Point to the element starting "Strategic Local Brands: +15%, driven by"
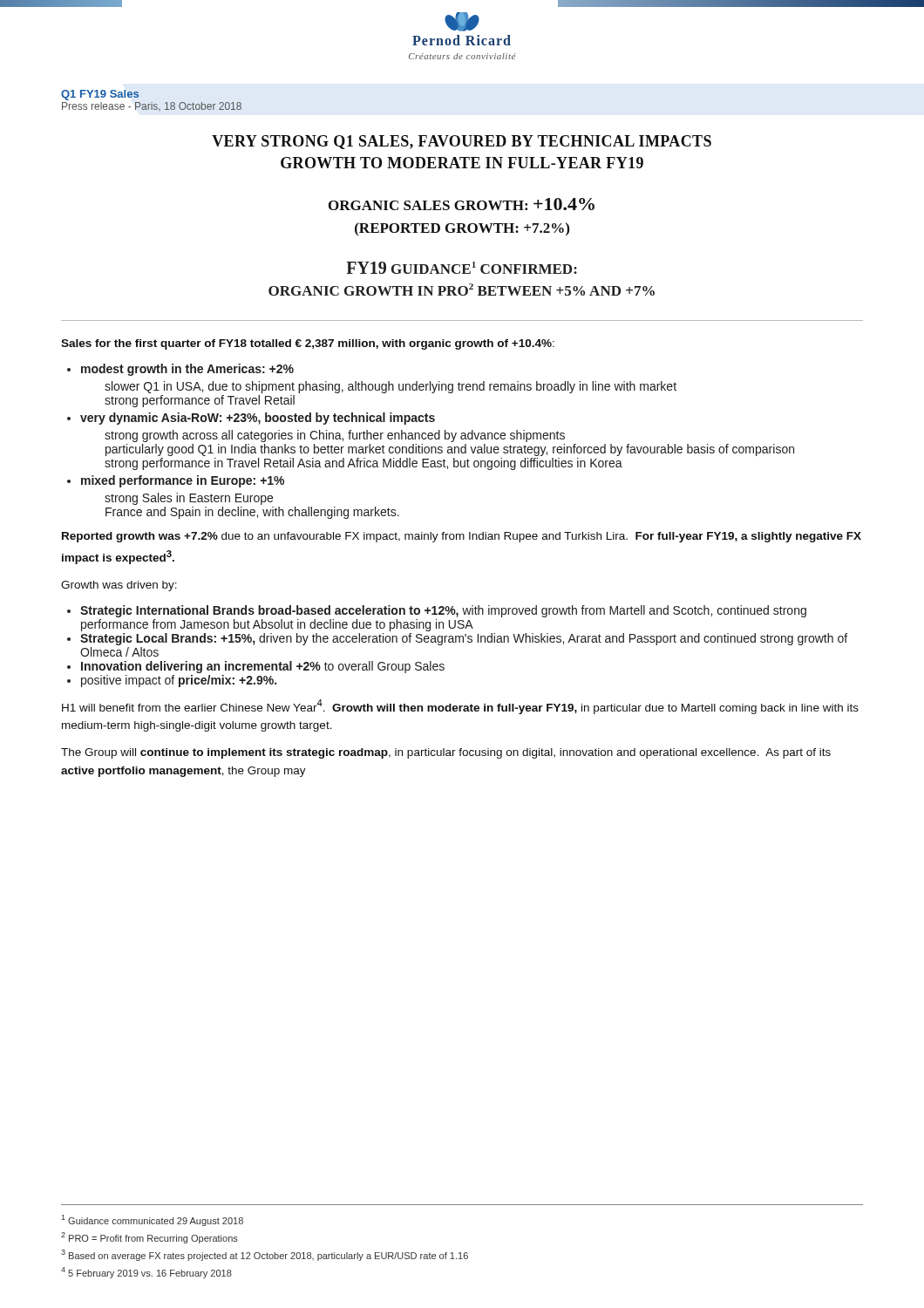Image resolution: width=924 pixels, height=1308 pixels. coord(472,645)
